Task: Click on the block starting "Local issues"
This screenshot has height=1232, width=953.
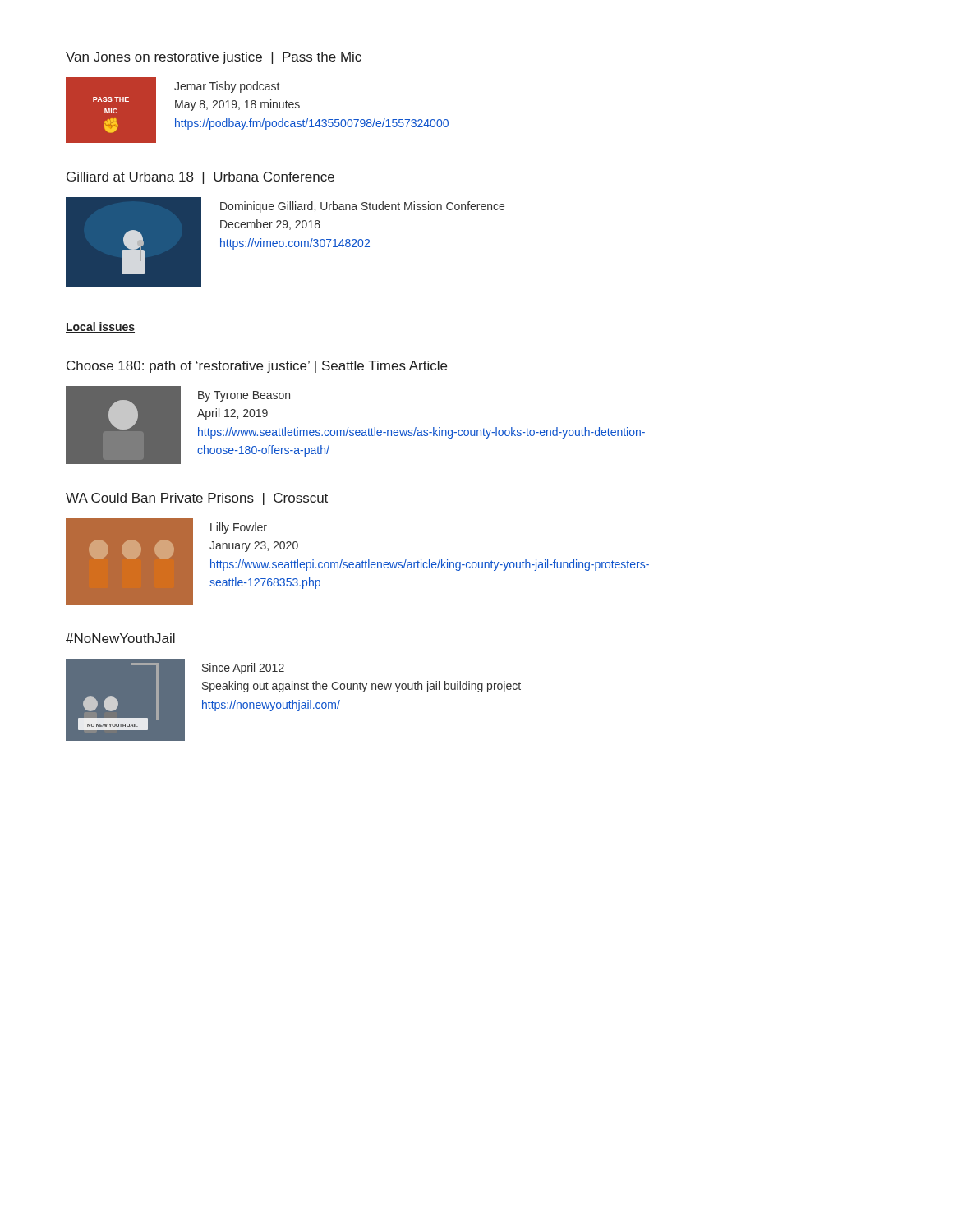Action: point(100,327)
